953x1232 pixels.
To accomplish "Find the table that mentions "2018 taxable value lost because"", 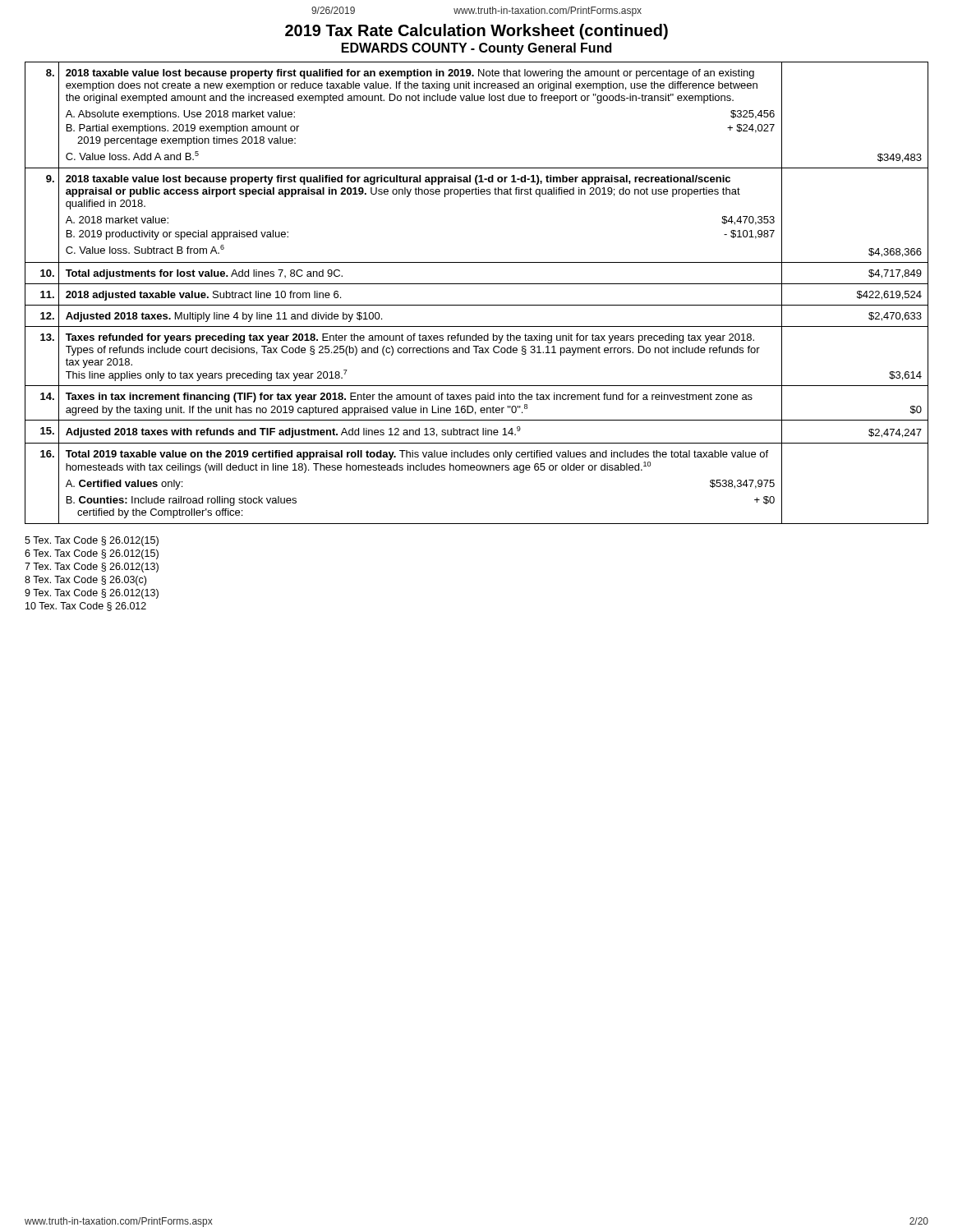I will pos(476,293).
